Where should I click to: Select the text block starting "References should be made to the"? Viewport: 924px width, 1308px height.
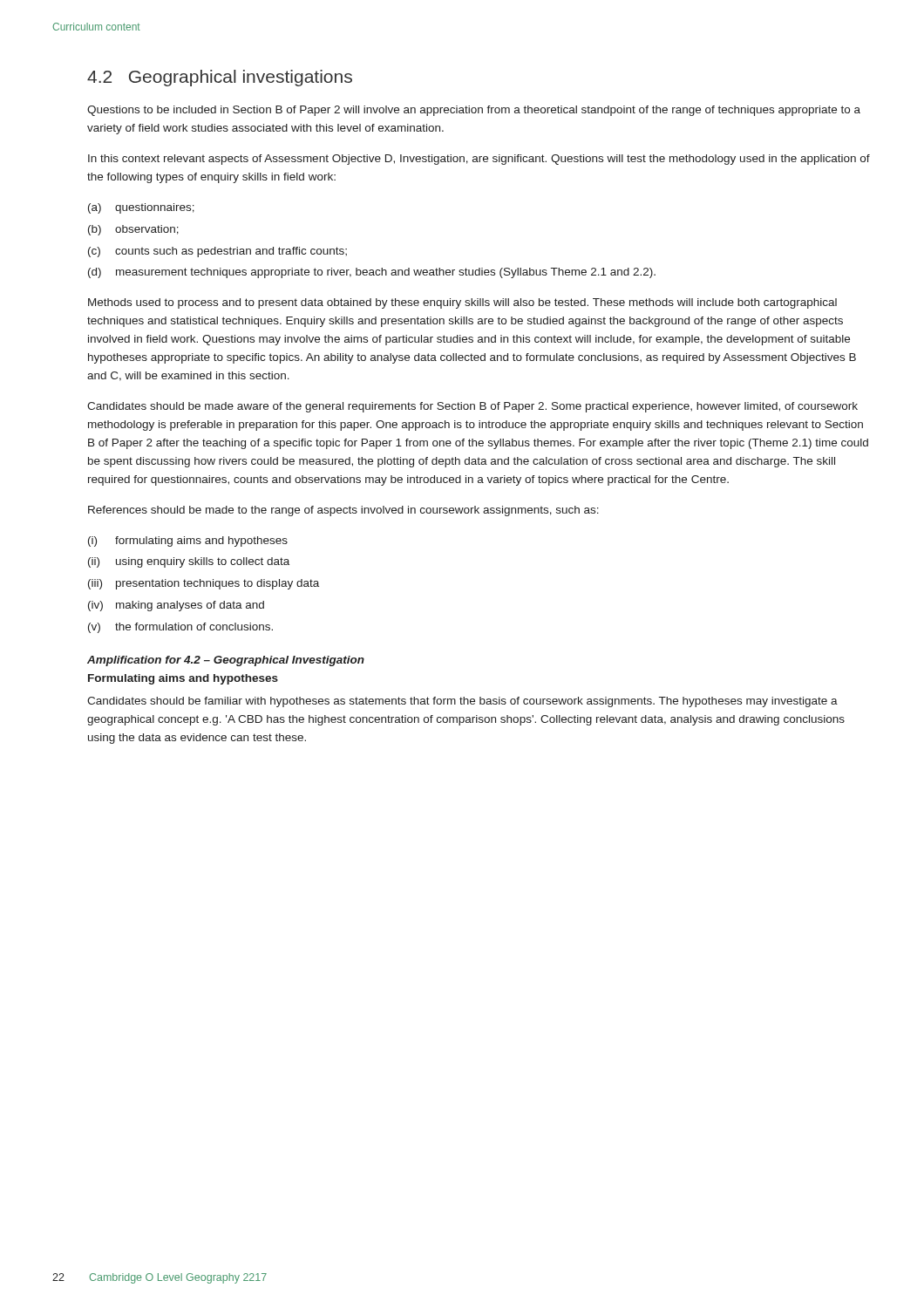pos(343,509)
